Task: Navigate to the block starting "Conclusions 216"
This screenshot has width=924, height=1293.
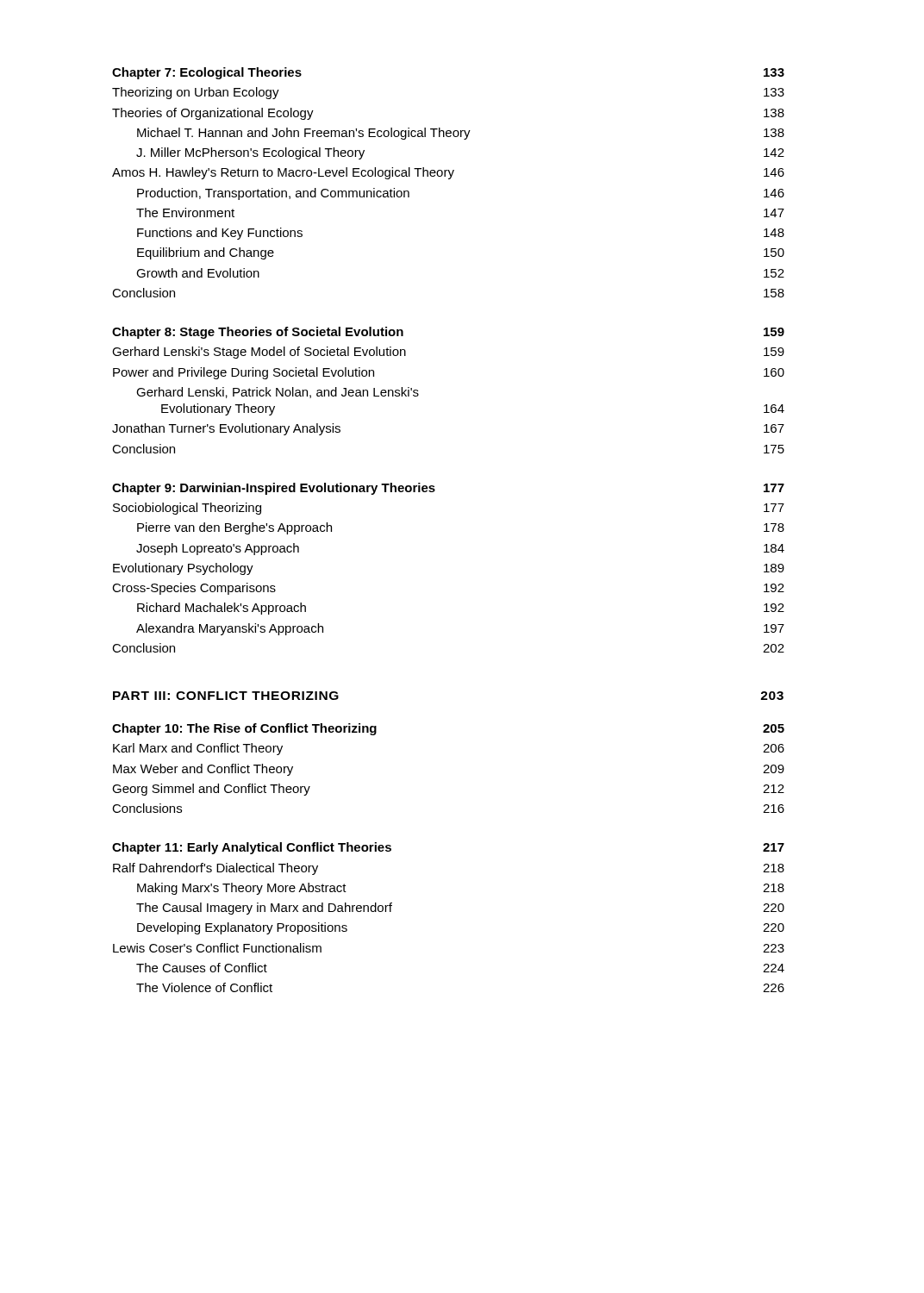Action: (147, 808)
